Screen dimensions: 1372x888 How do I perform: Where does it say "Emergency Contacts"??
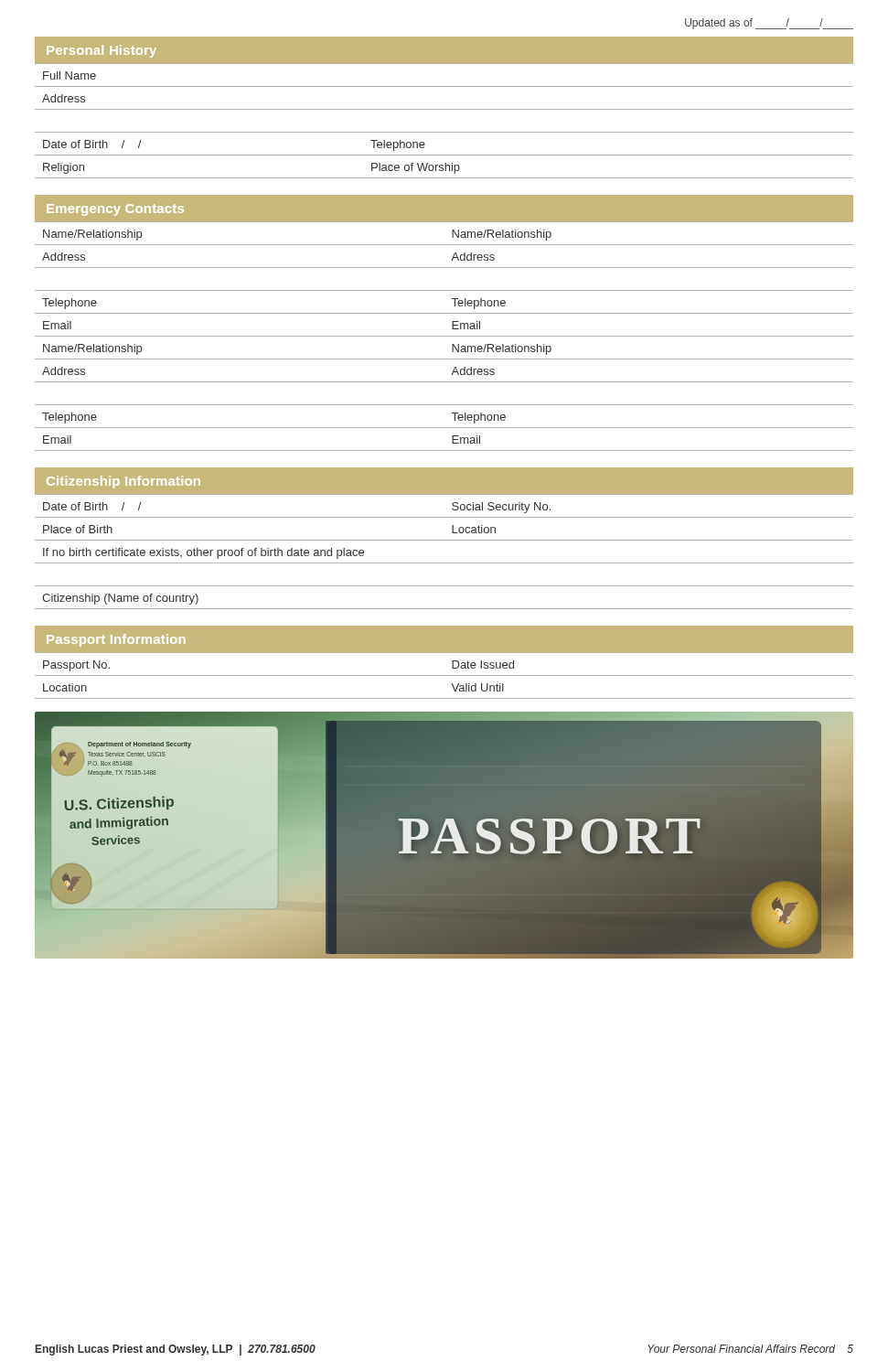pos(115,208)
